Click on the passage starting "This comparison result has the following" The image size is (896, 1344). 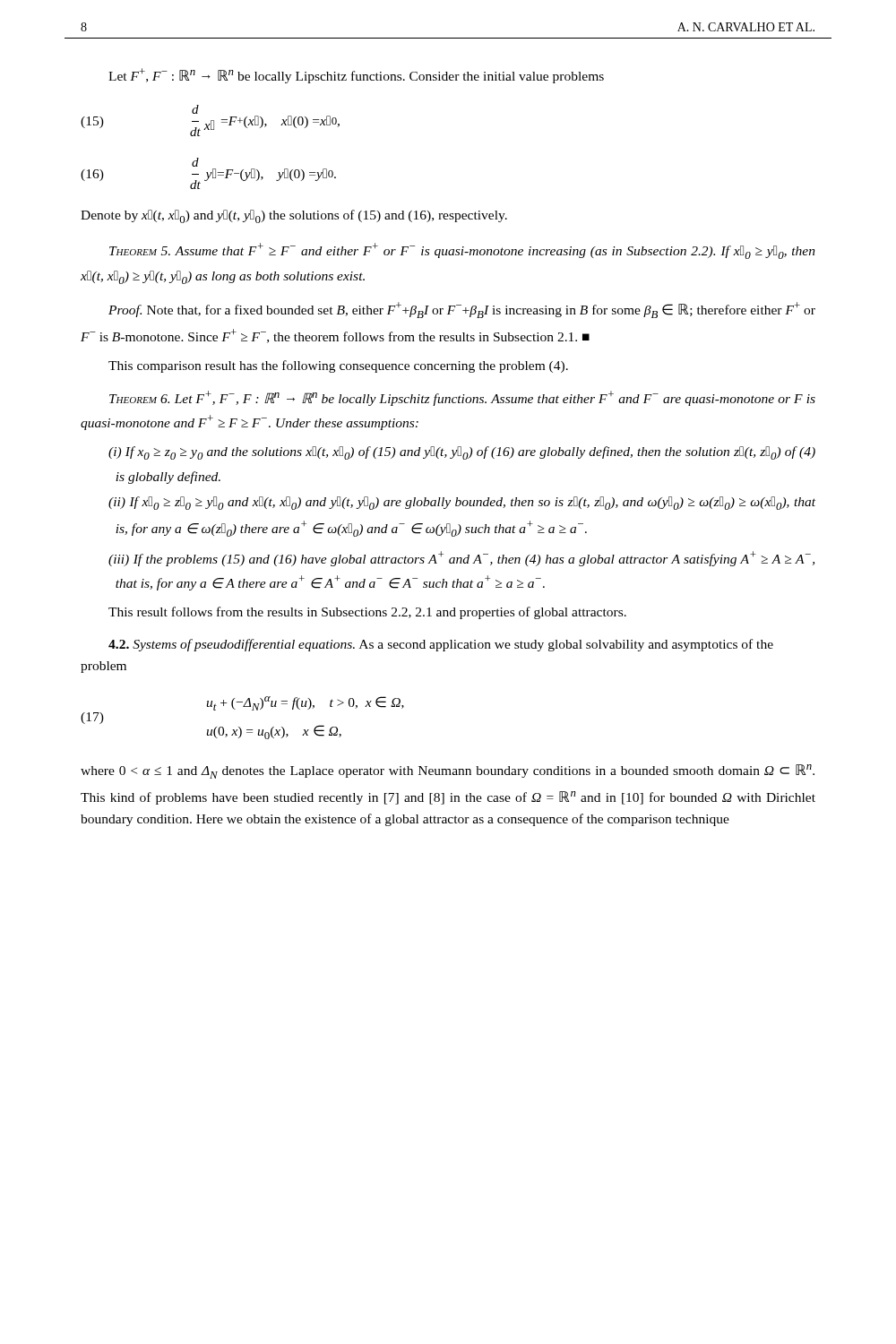tap(338, 365)
